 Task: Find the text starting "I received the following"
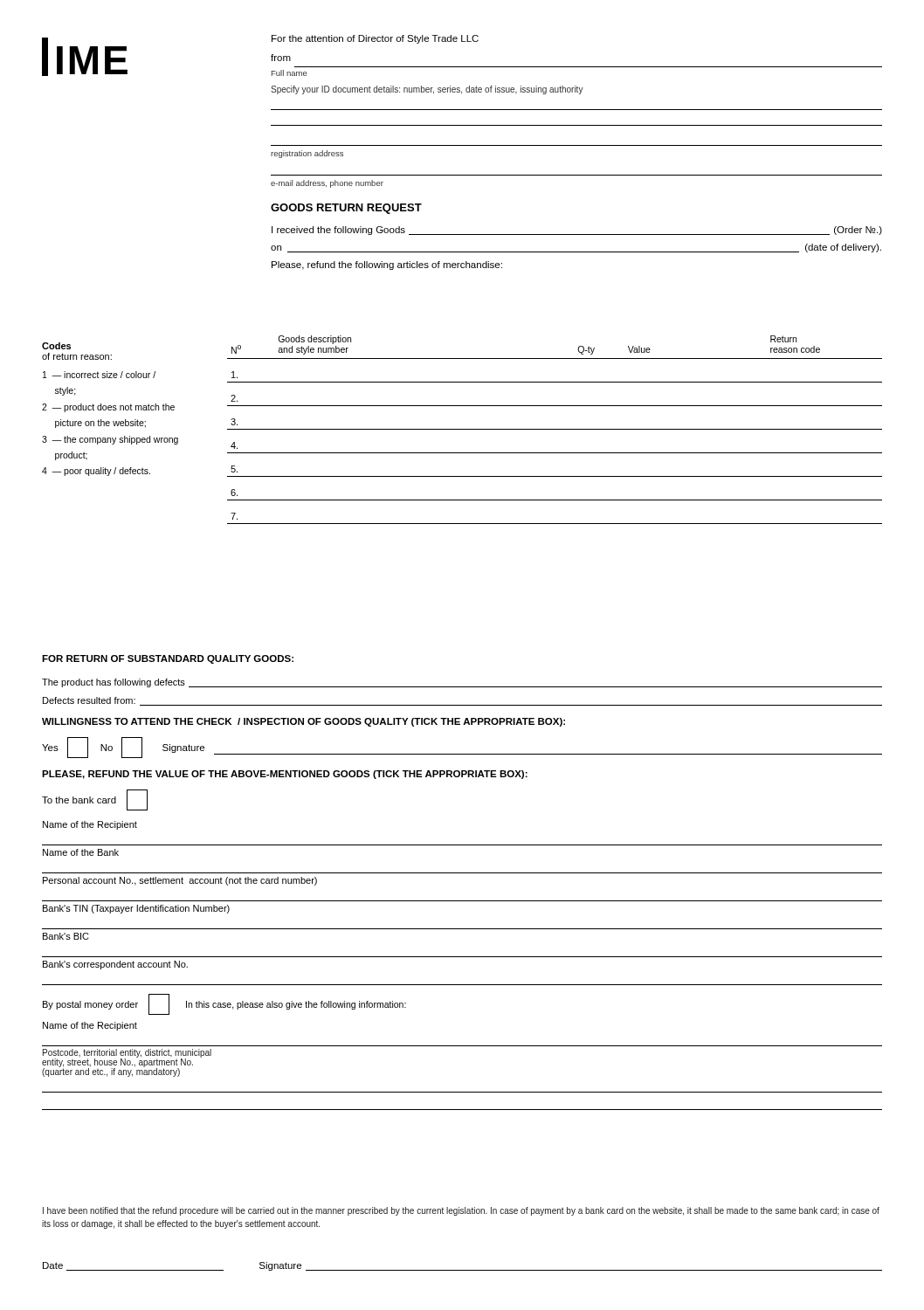[x=576, y=246]
